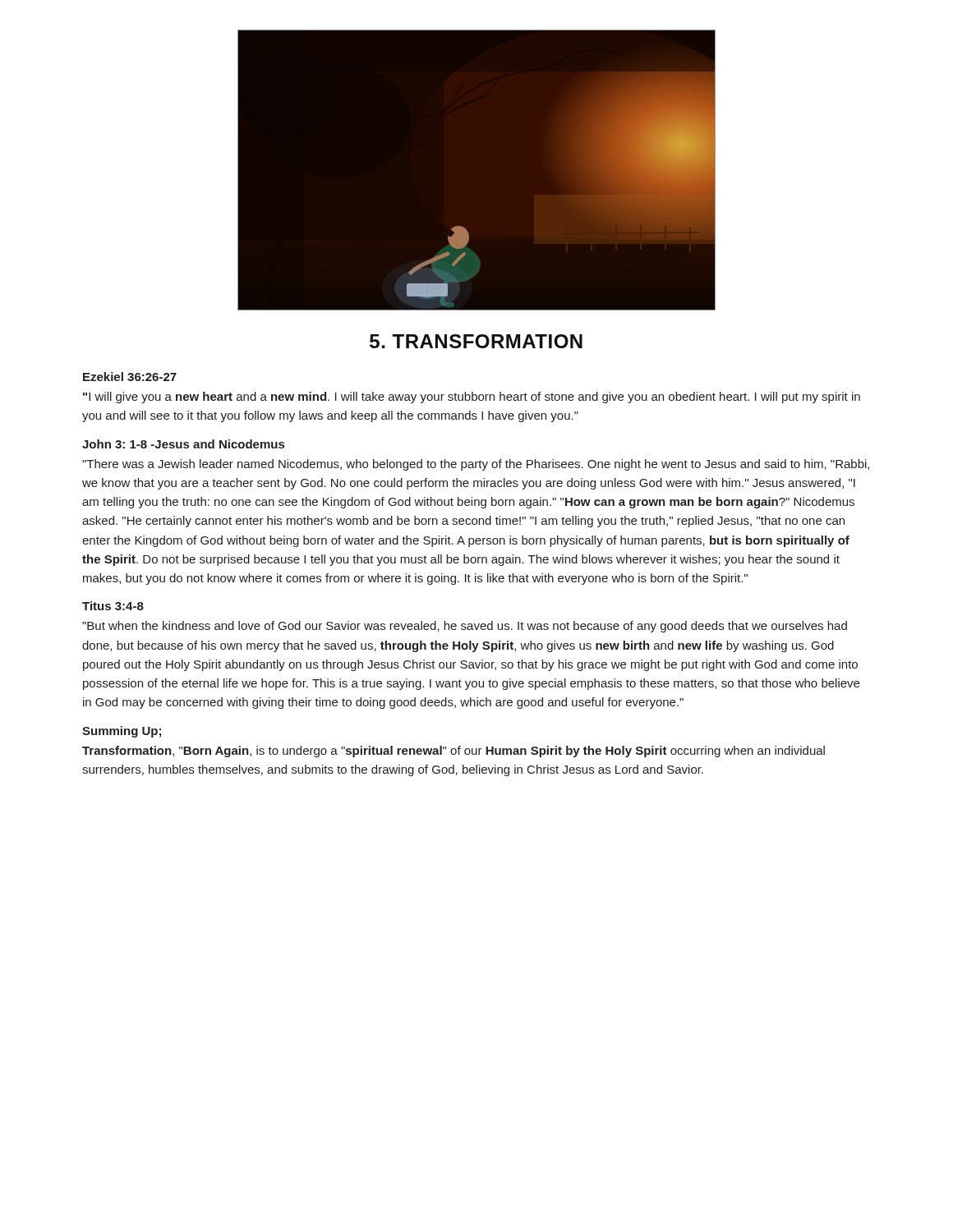Locate the section header that opens with "John 3: 1-8 -Jesus"
The width and height of the screenshot is (953, 1232).
point(184,444)
